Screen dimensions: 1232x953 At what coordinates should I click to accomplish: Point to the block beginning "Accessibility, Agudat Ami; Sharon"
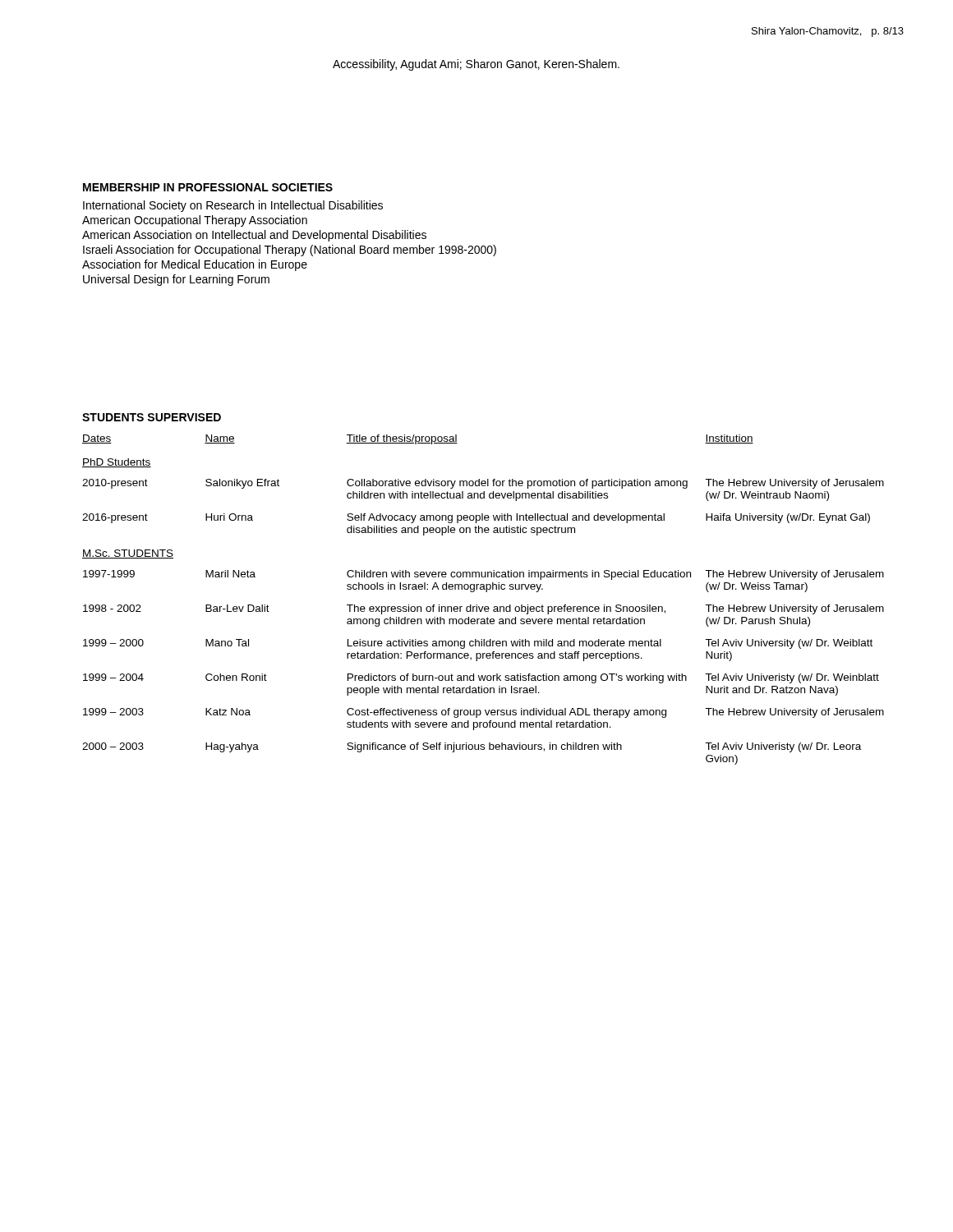click(x=476, y=64)
